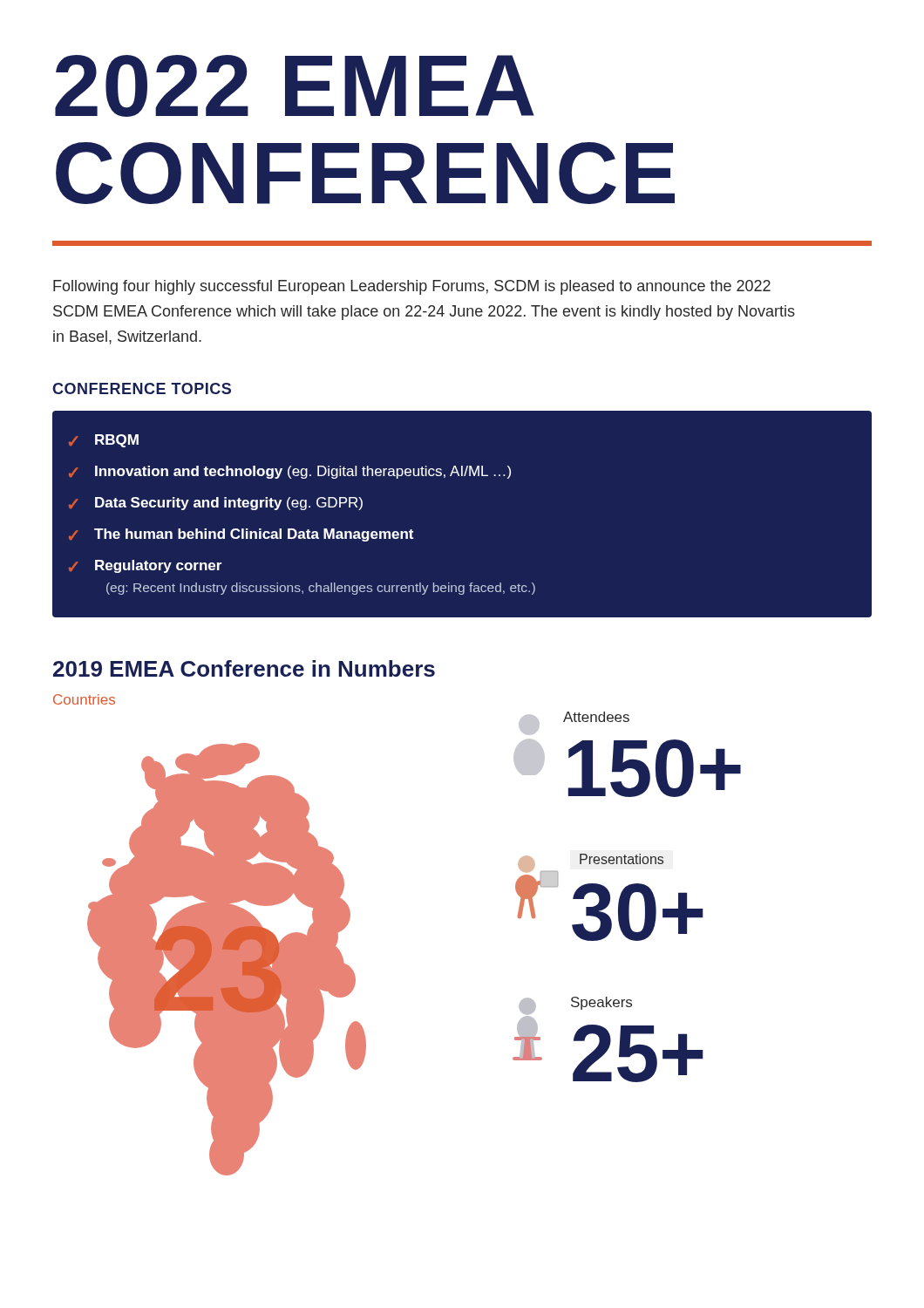This screenshot has width=924, height=1308.
Task: Locate the infographic
Action: 462,988
